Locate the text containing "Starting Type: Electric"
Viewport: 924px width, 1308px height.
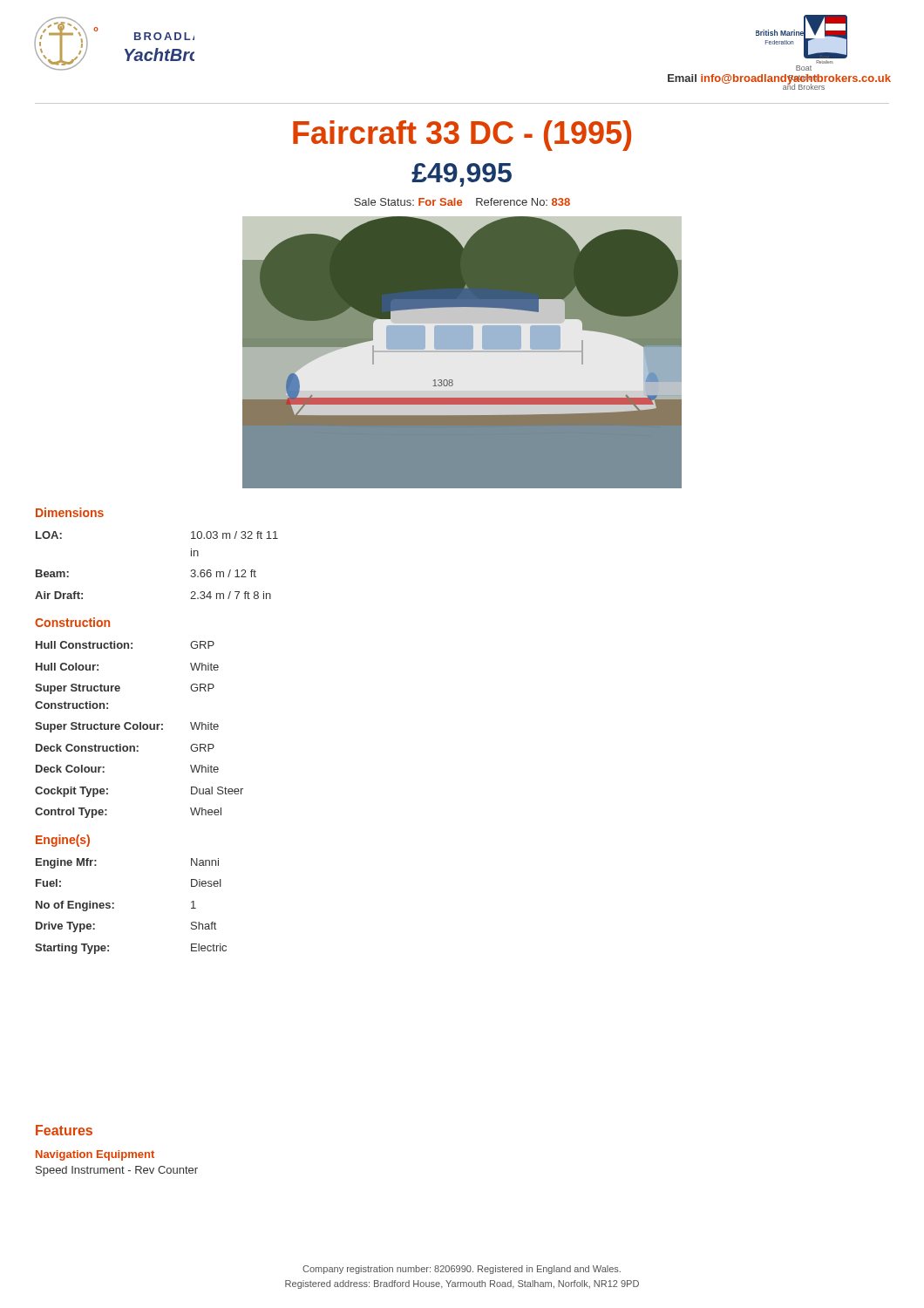[75, 948]
